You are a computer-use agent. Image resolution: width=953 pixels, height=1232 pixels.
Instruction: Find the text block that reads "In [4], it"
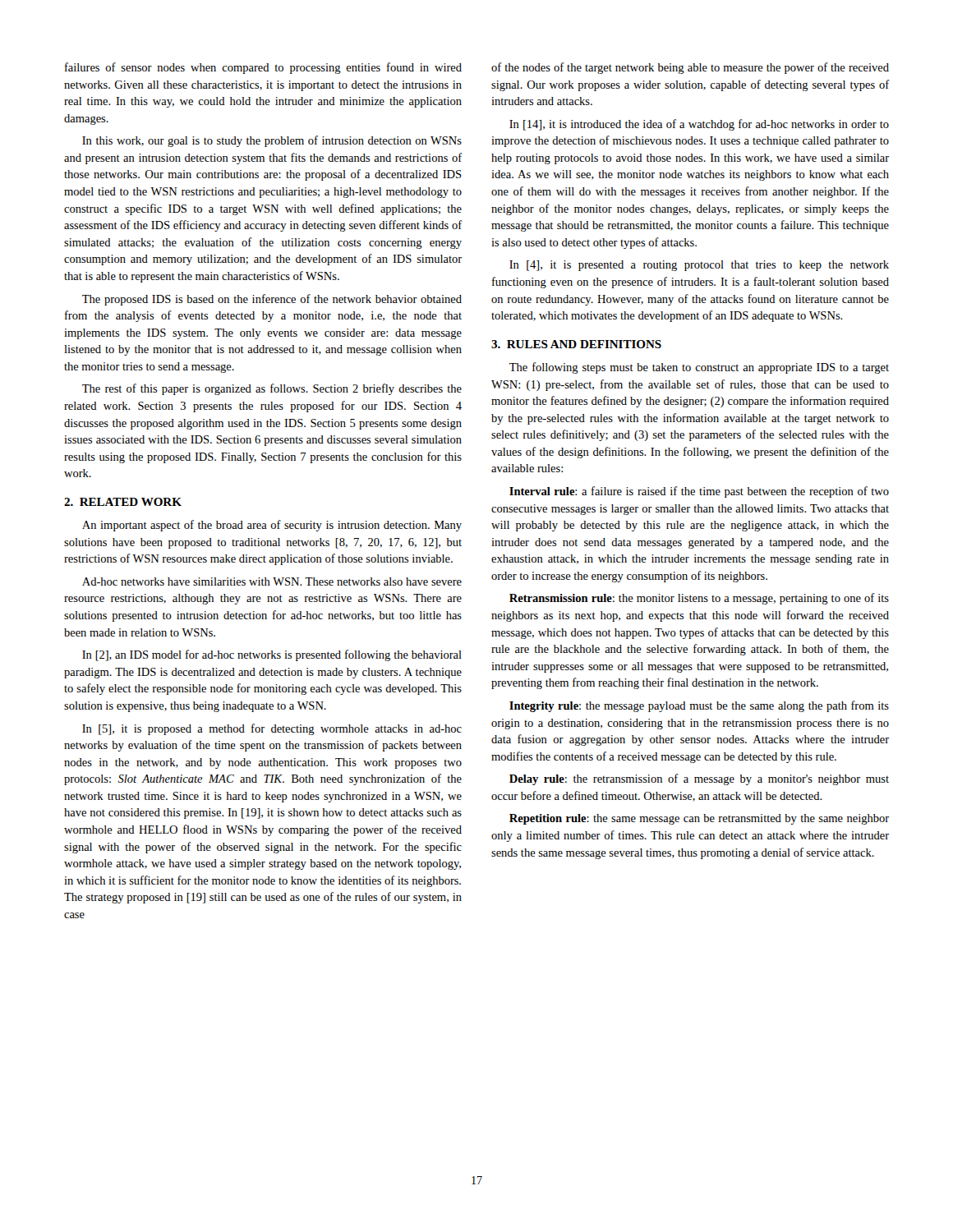coord(690,290)
